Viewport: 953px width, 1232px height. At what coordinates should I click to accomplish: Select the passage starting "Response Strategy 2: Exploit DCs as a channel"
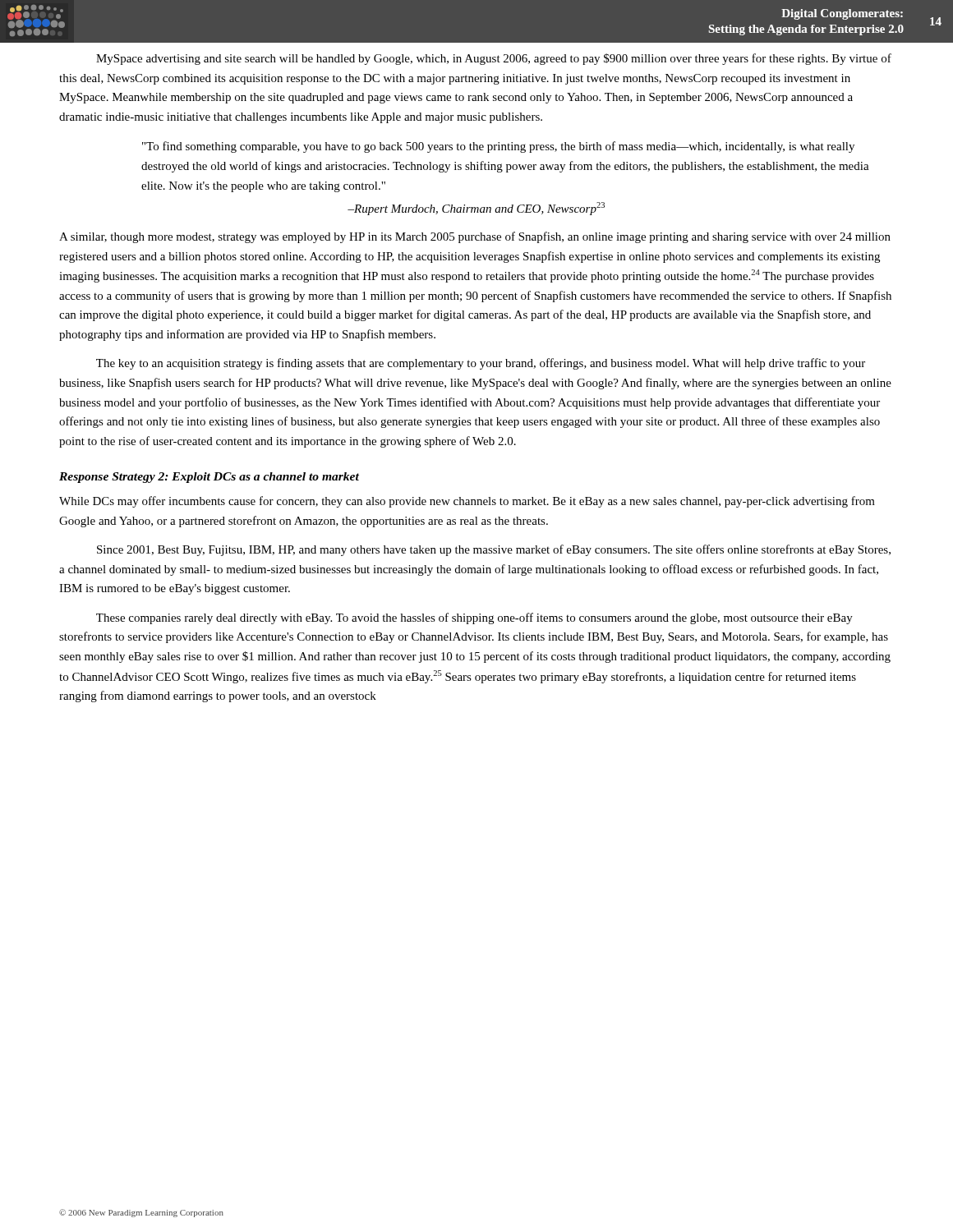209,476
